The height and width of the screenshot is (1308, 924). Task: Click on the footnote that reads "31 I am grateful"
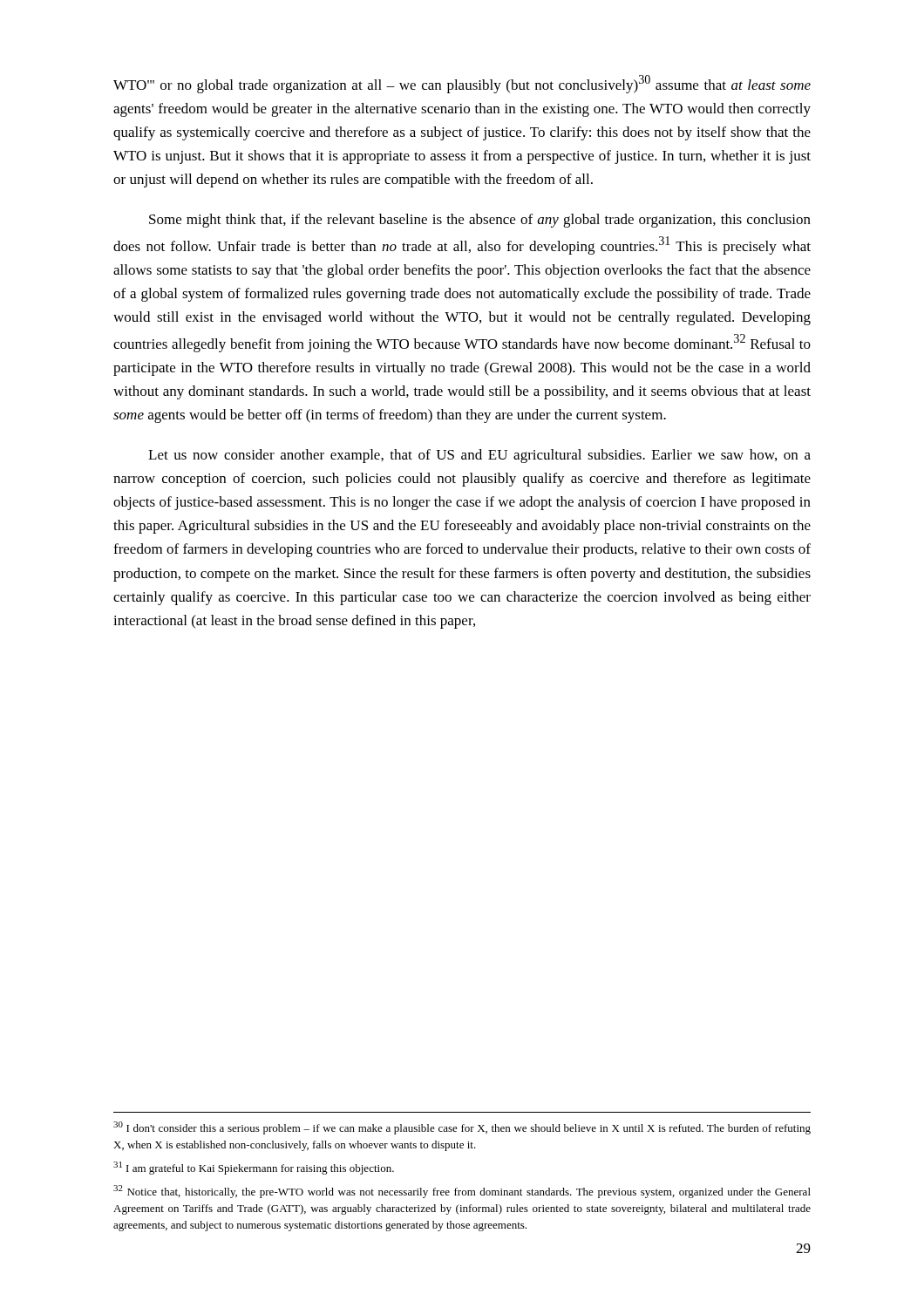(254, 1167)
